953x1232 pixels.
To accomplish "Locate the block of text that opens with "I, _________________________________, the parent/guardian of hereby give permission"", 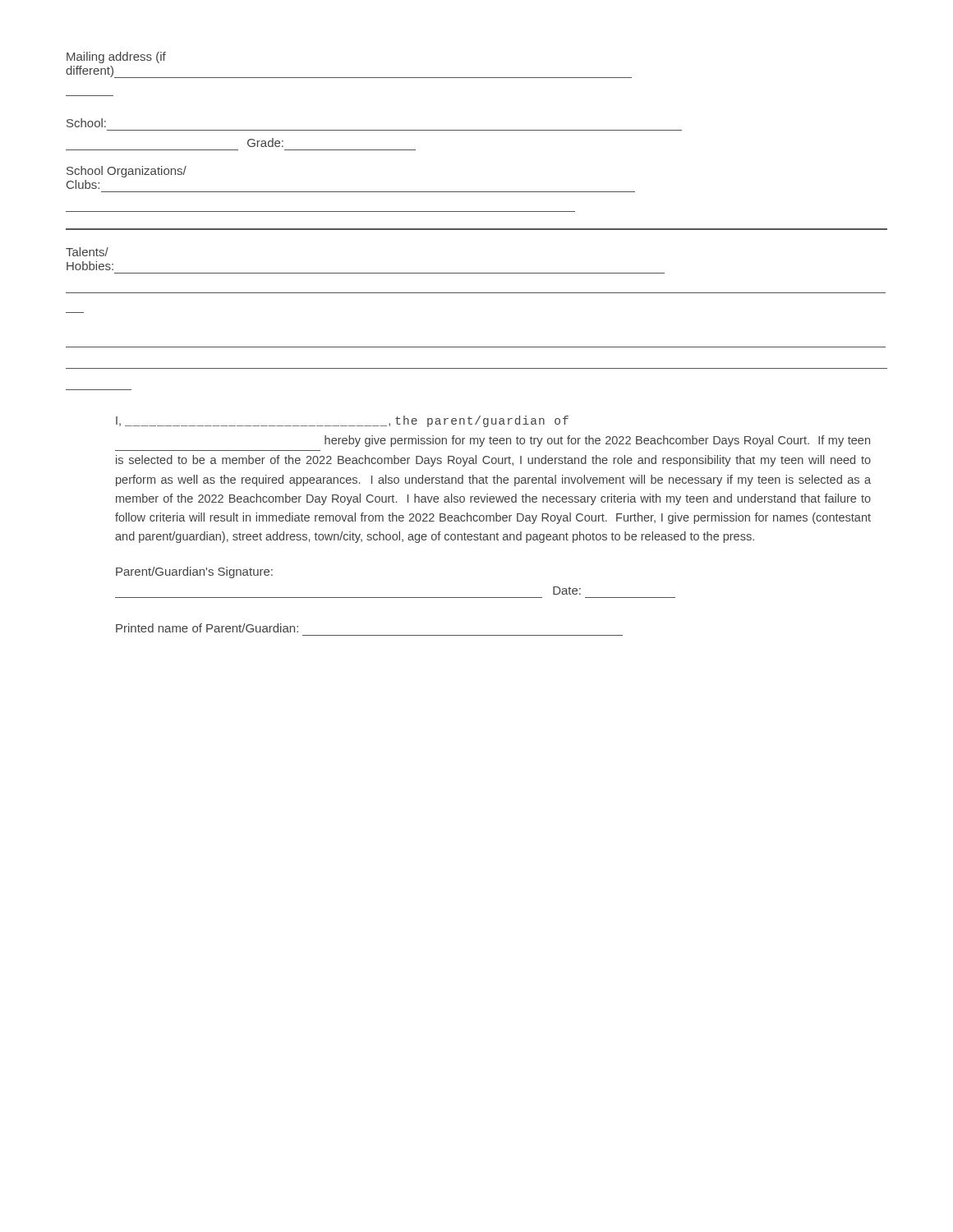I will tap(493, 479).
